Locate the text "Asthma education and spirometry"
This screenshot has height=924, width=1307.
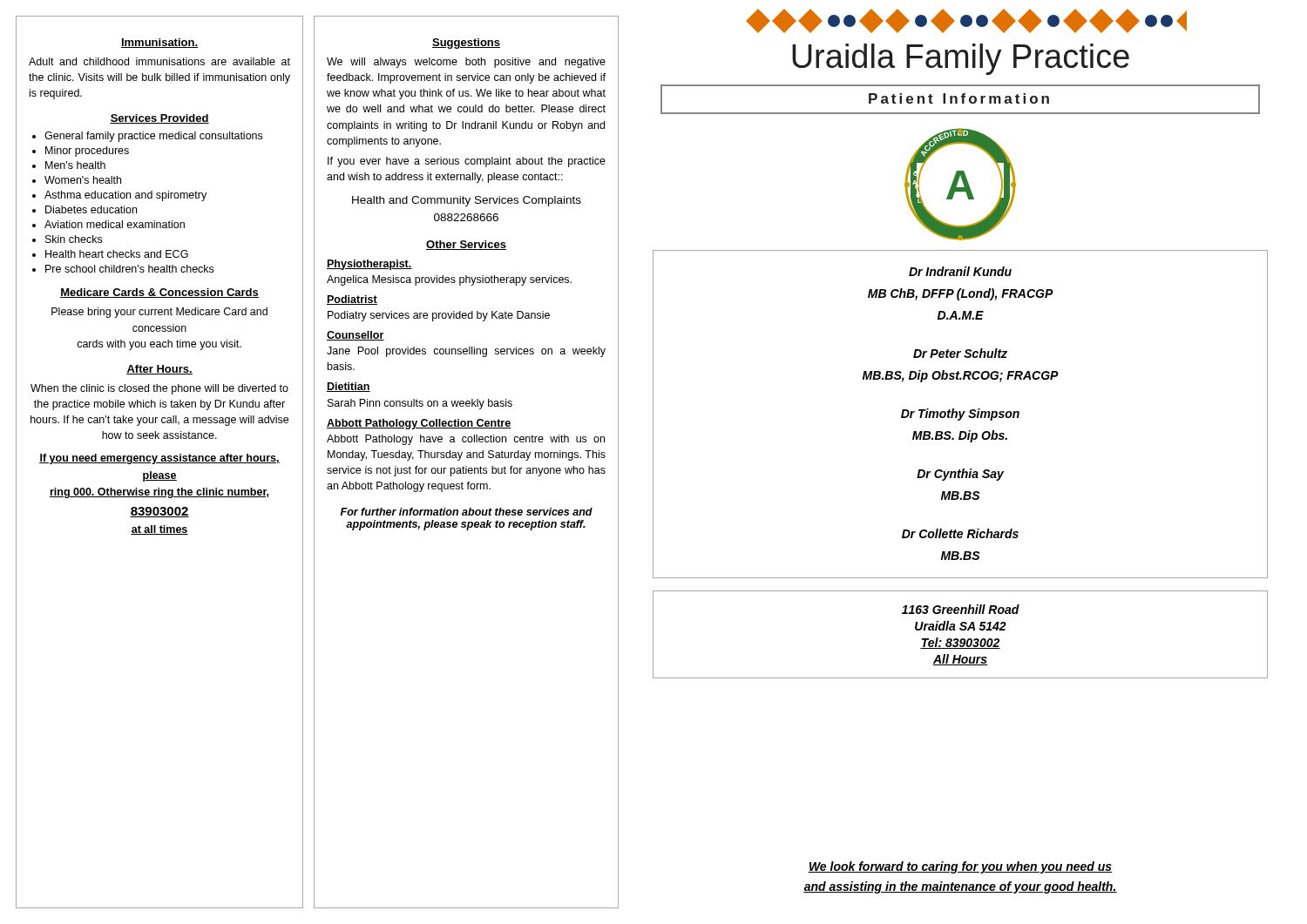point(126,195)
